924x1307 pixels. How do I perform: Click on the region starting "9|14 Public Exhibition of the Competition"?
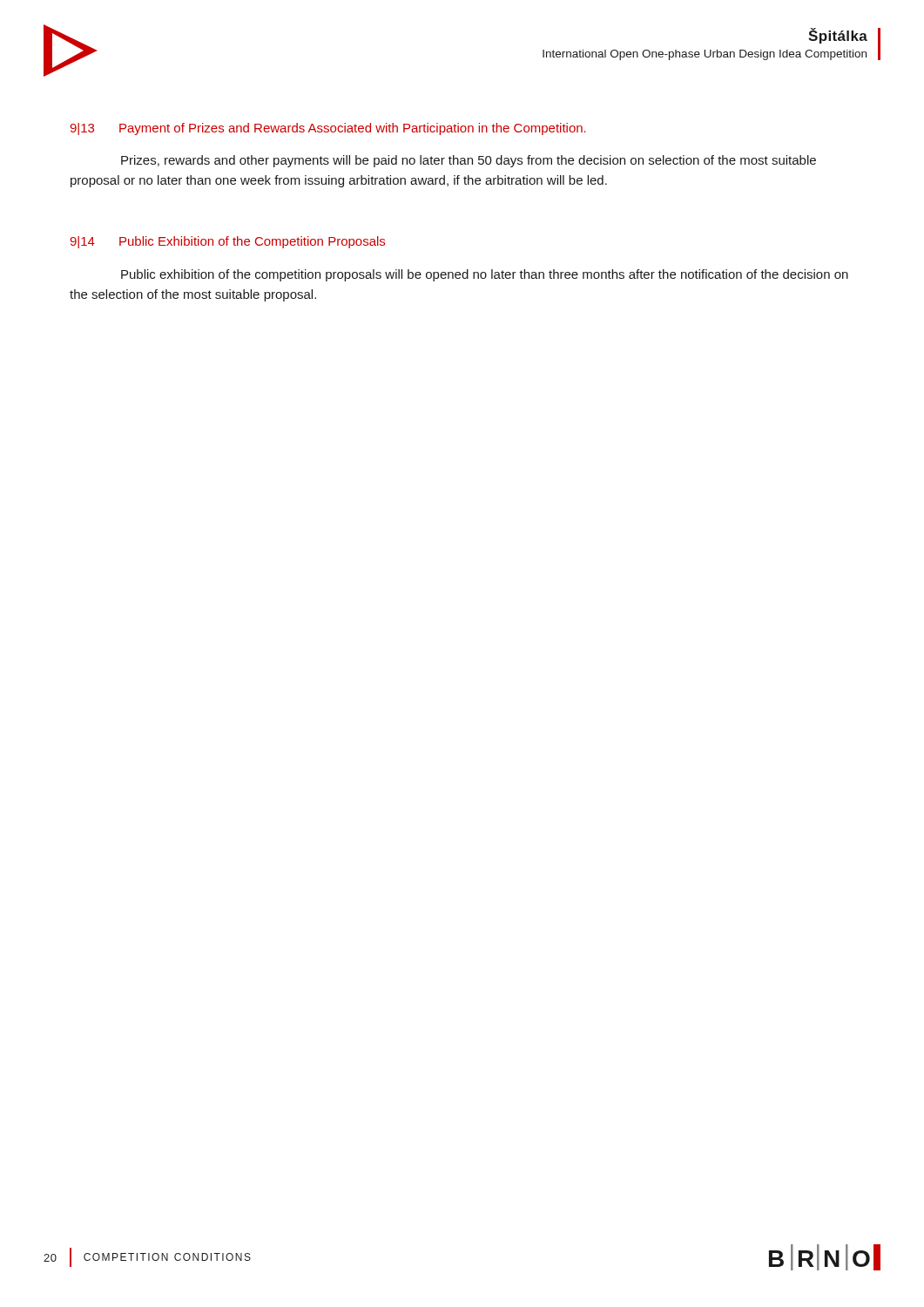[228, 241]
